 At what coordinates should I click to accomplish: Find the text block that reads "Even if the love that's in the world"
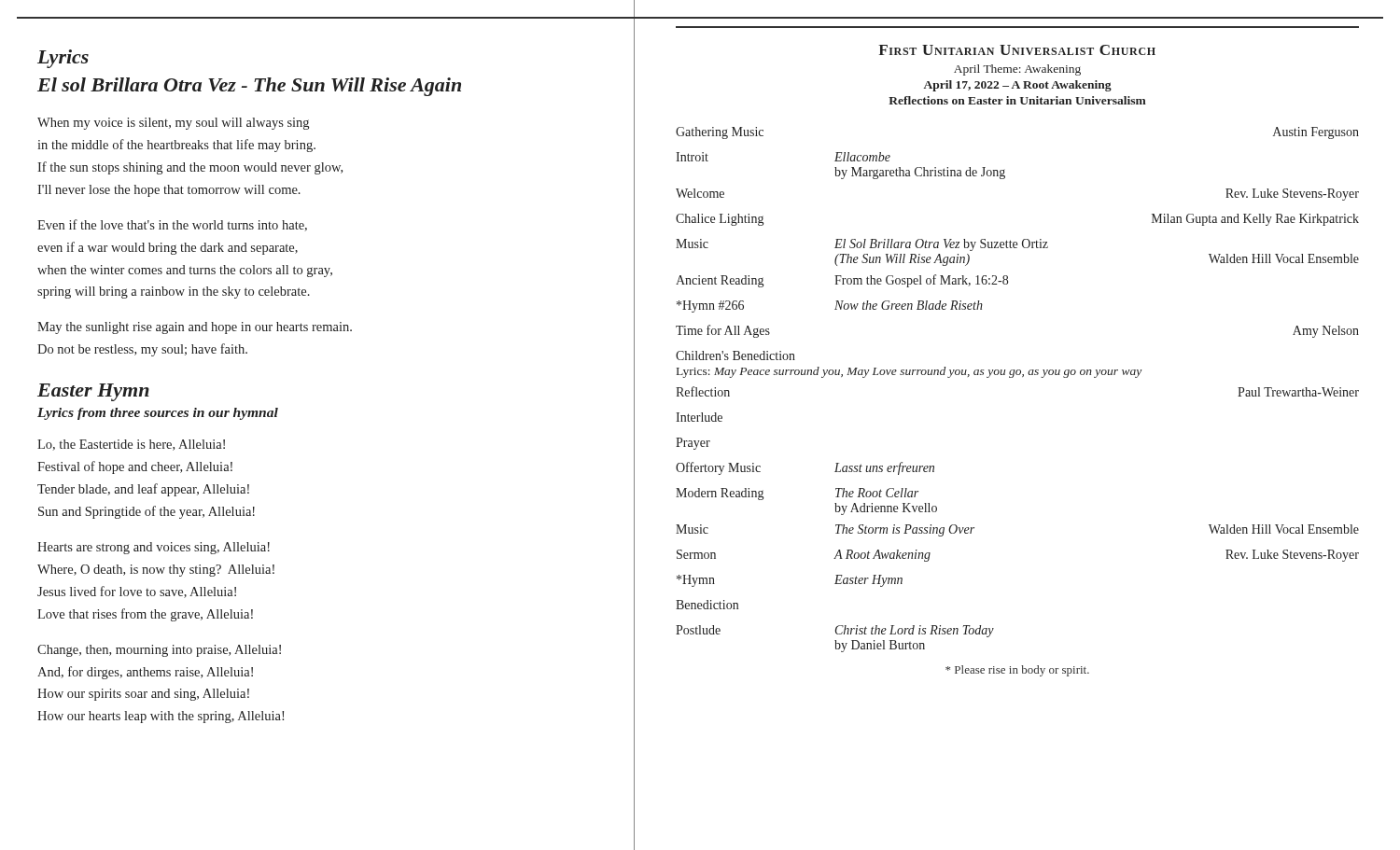(x=185, y=258)
